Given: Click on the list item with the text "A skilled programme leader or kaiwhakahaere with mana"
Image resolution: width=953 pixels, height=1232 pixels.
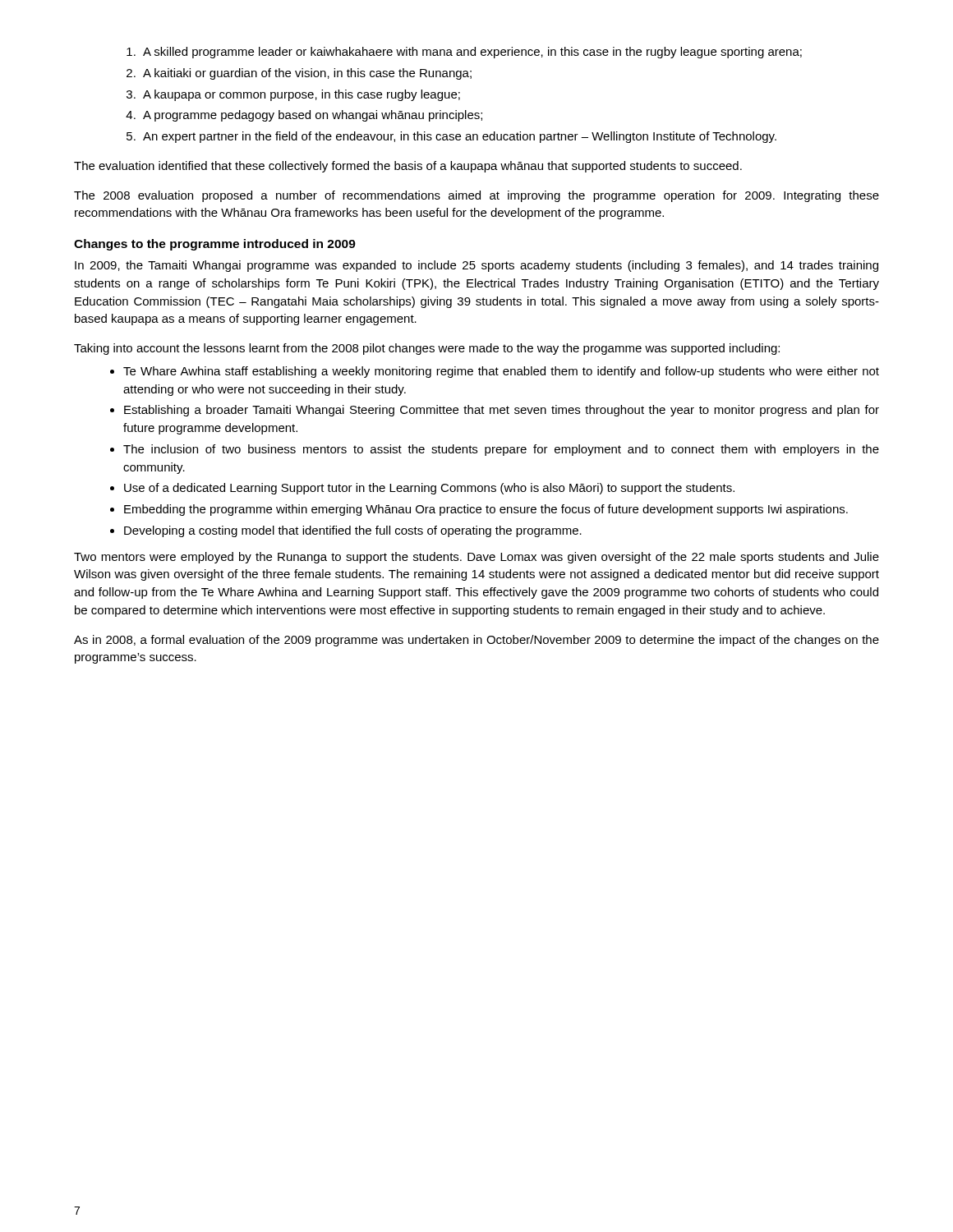Looking at the screenshot, I should tap(473, 51).
